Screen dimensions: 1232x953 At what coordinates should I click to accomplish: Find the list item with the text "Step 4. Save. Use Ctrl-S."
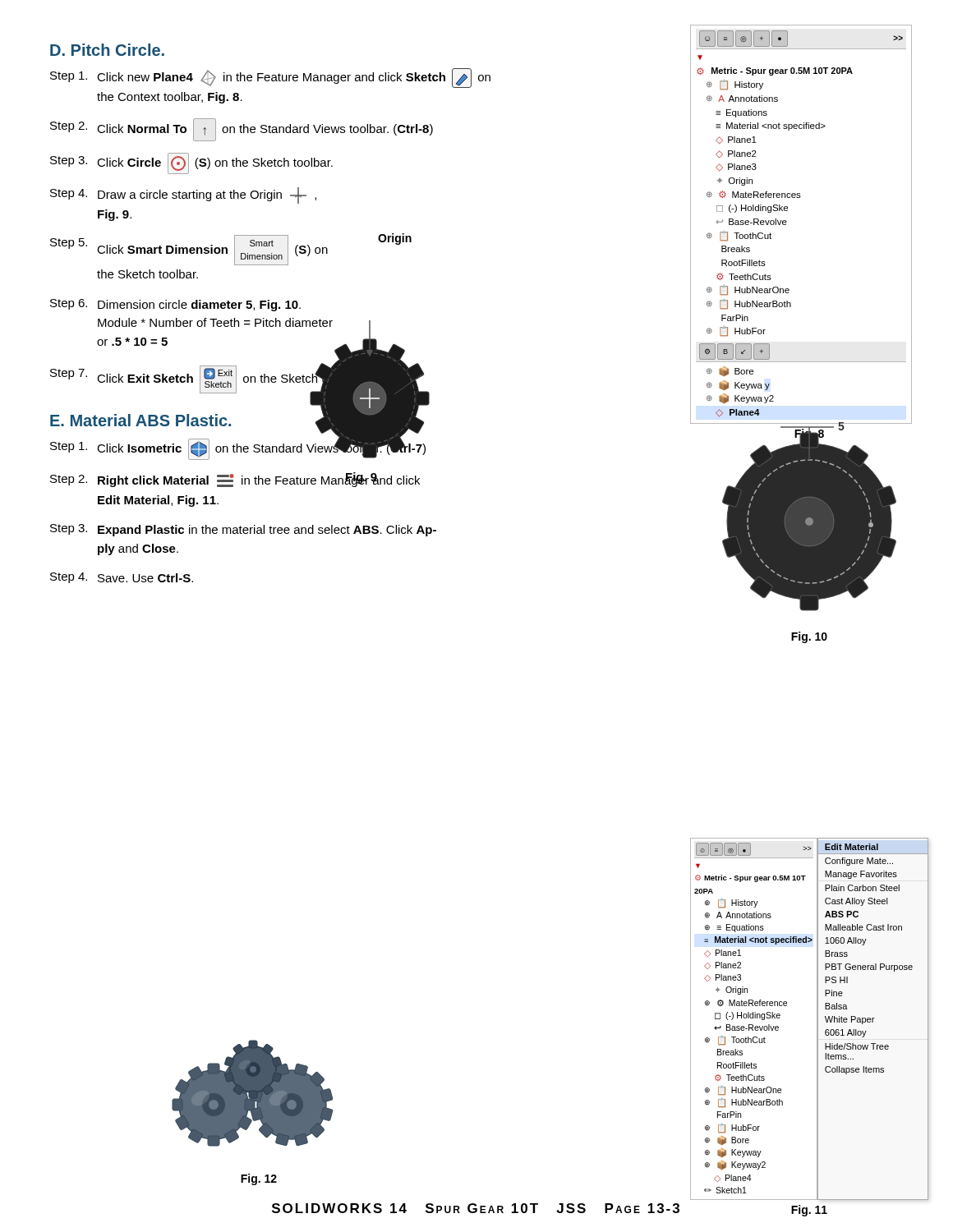(122, 578)
